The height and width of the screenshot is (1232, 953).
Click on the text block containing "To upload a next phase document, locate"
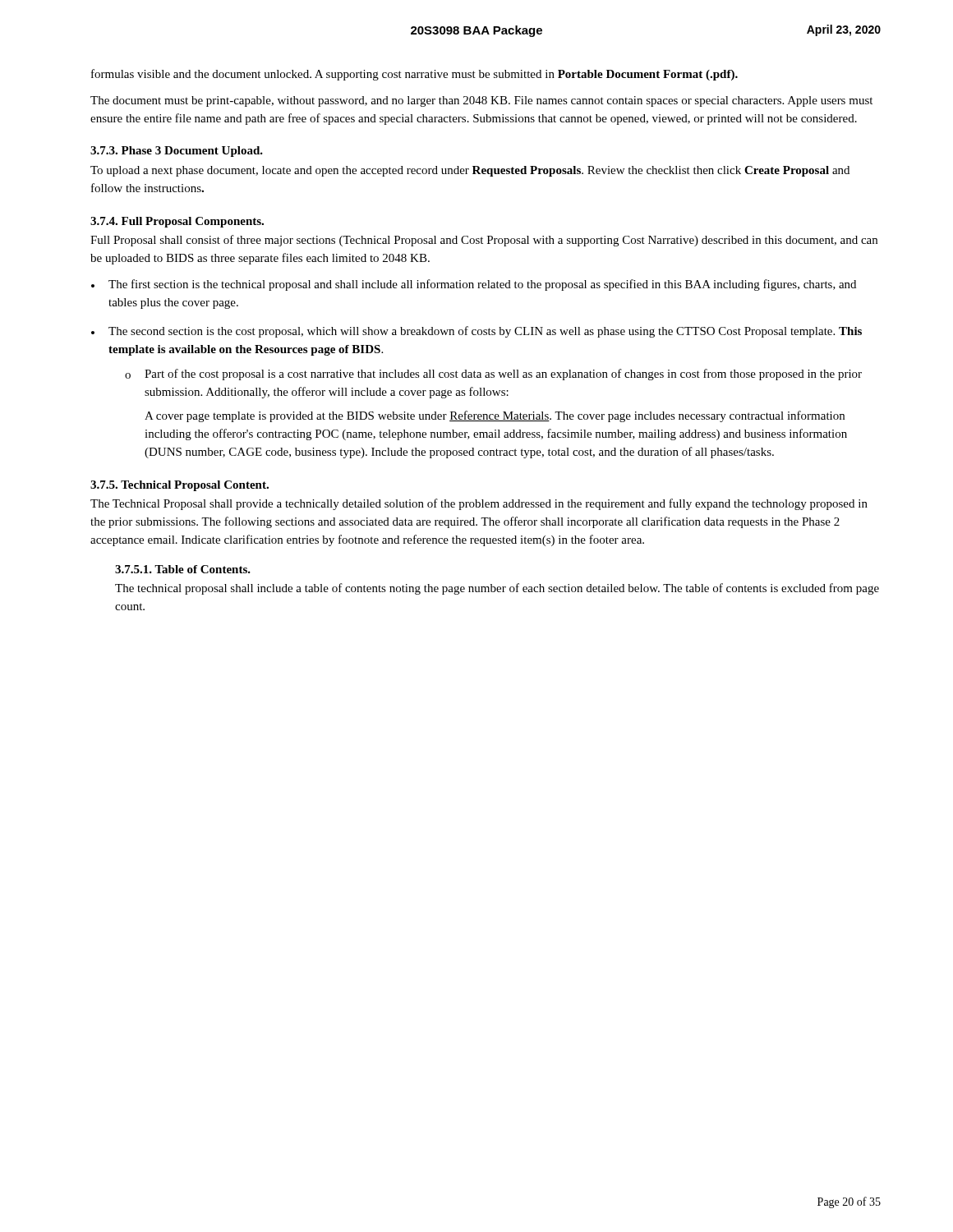click(470, 179)
